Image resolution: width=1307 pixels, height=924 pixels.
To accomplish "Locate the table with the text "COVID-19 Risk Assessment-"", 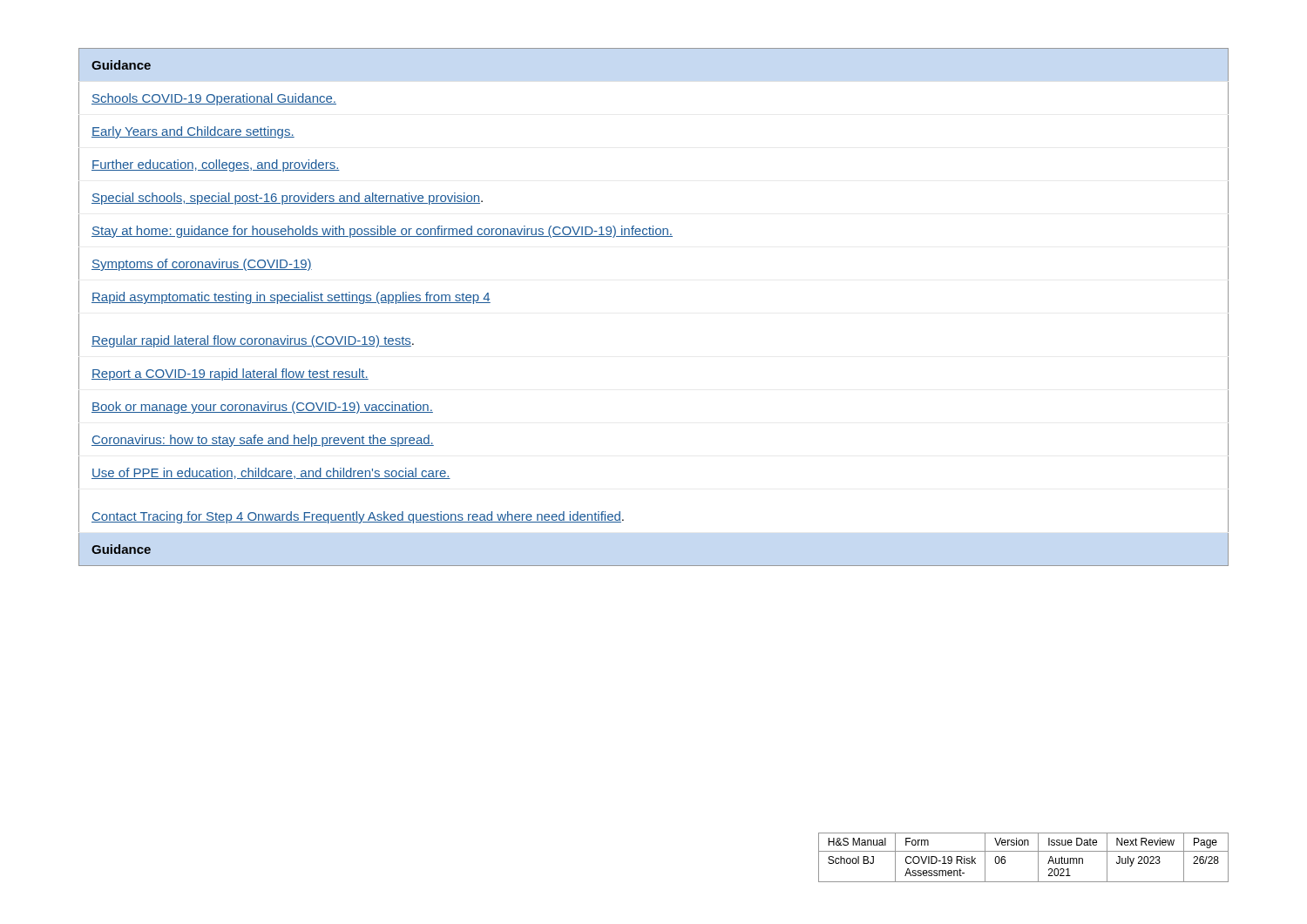I will coord(1023,857).
